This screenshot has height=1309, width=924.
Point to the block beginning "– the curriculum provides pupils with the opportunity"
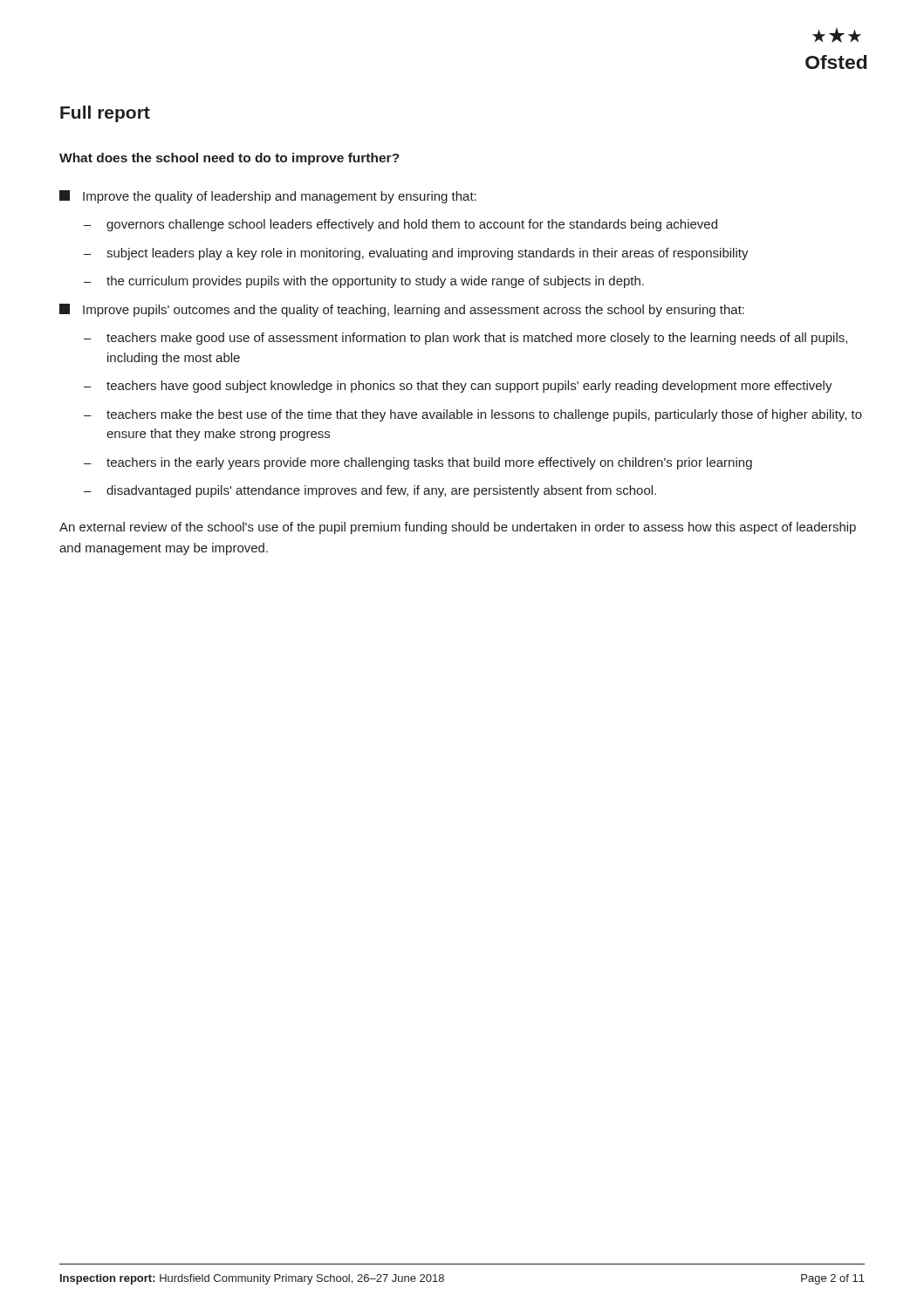coord(474,282)
